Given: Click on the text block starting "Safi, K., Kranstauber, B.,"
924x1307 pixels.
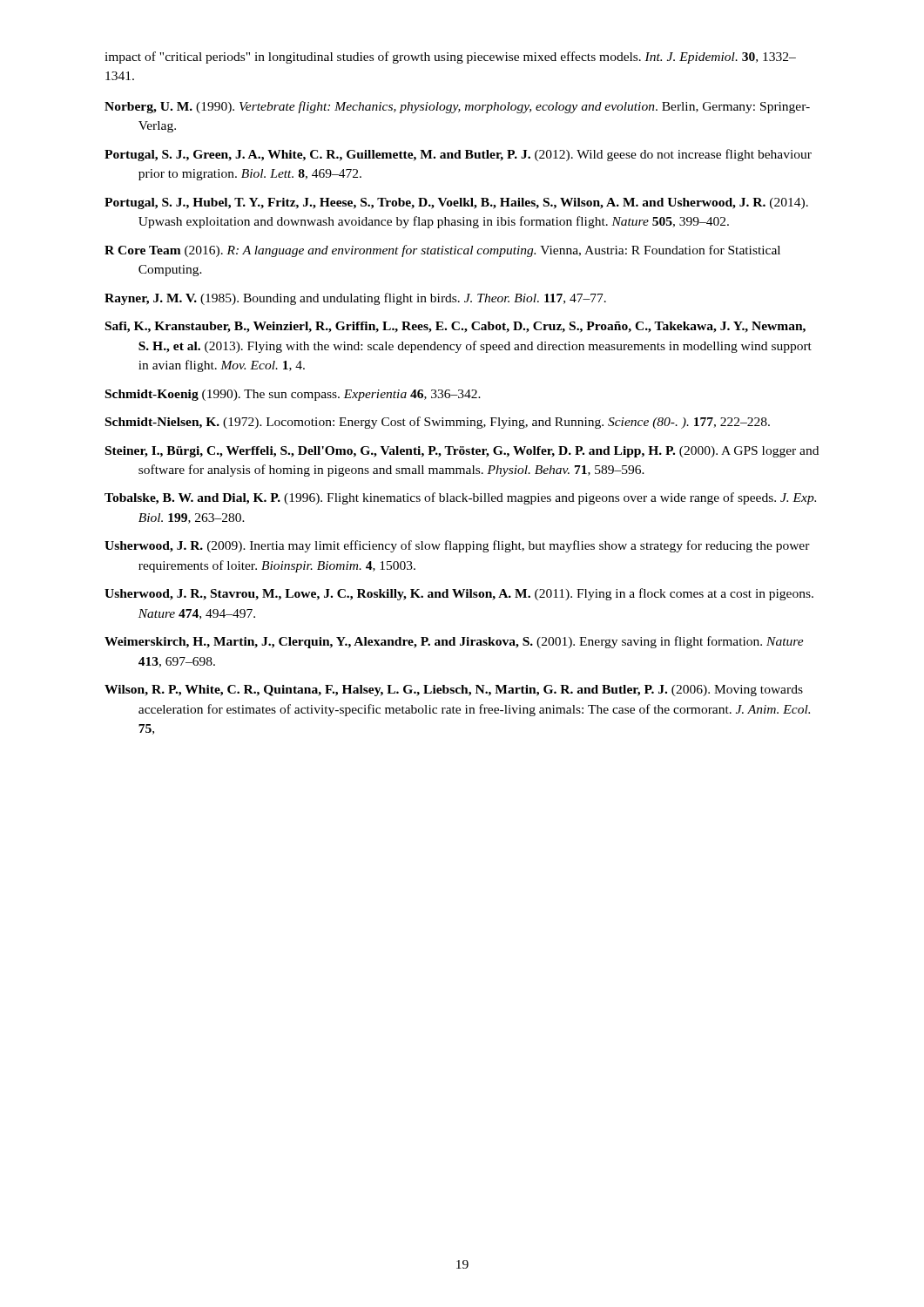Looking at the screenshot, I should pos(458,345).
